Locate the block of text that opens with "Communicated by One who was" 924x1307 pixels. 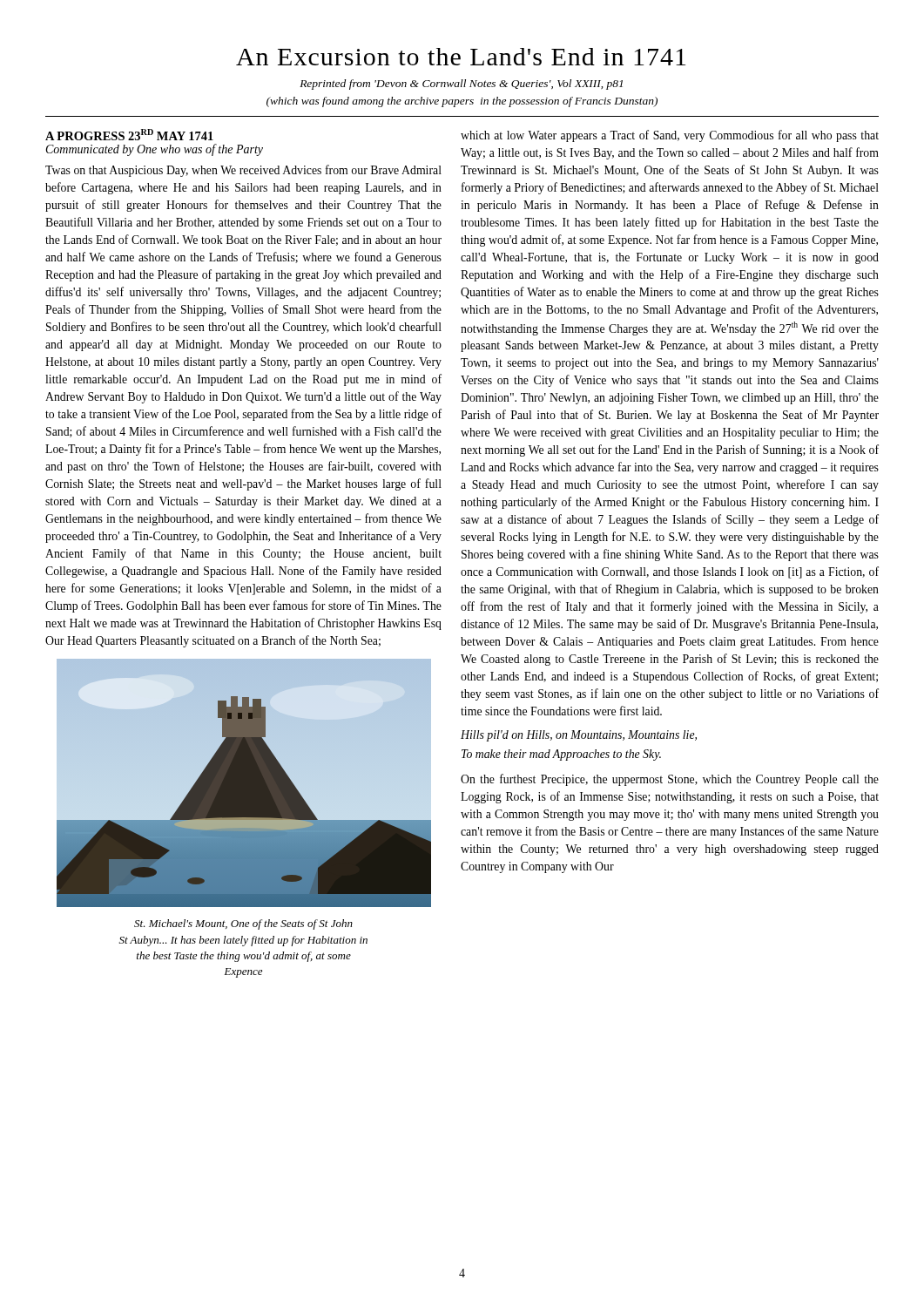[154, 150]
